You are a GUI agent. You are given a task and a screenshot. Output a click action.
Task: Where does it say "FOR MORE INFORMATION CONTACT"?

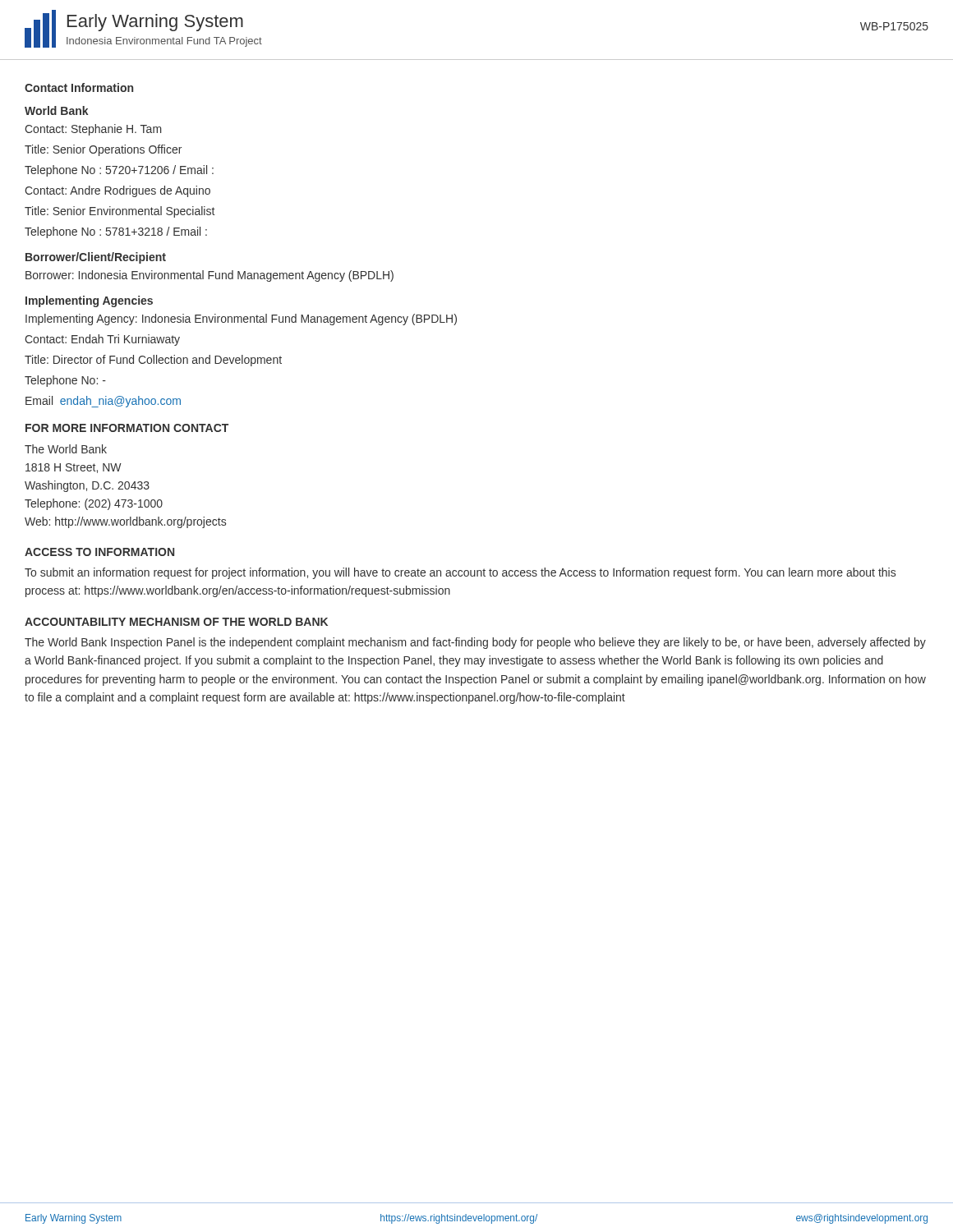[127, 428]
